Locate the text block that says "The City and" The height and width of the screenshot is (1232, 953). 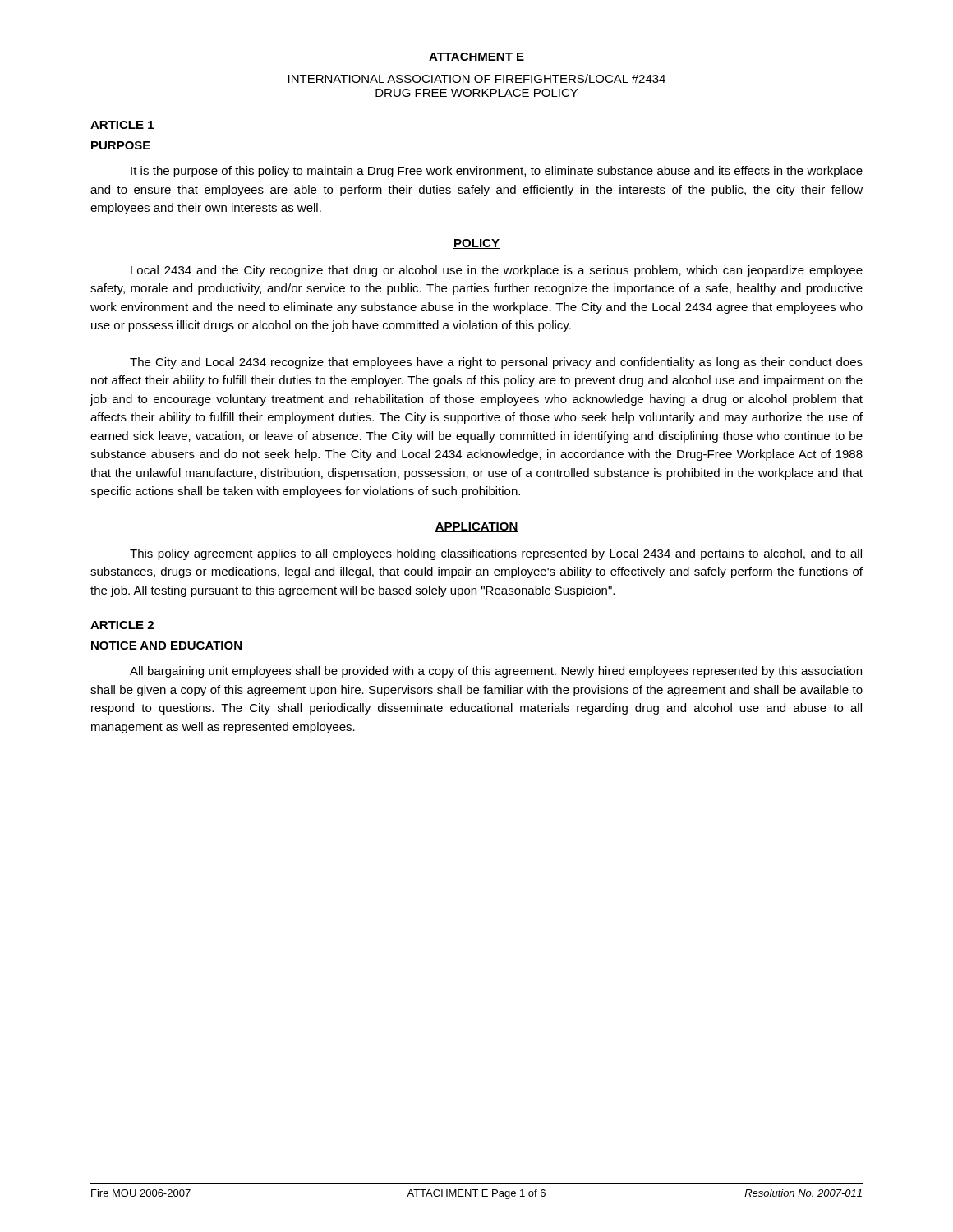coord(476,427)
